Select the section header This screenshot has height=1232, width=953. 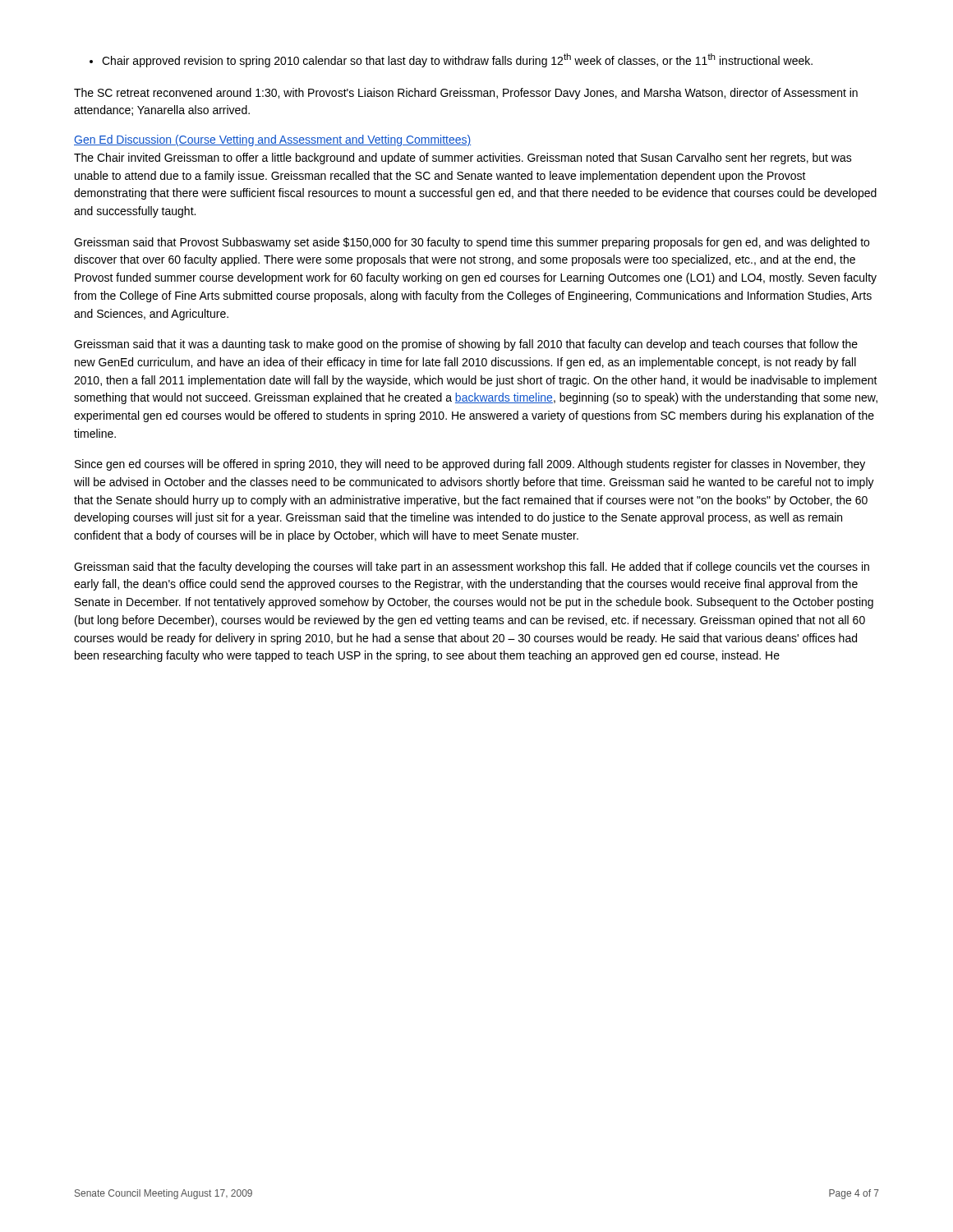click(x=476, y=140)
